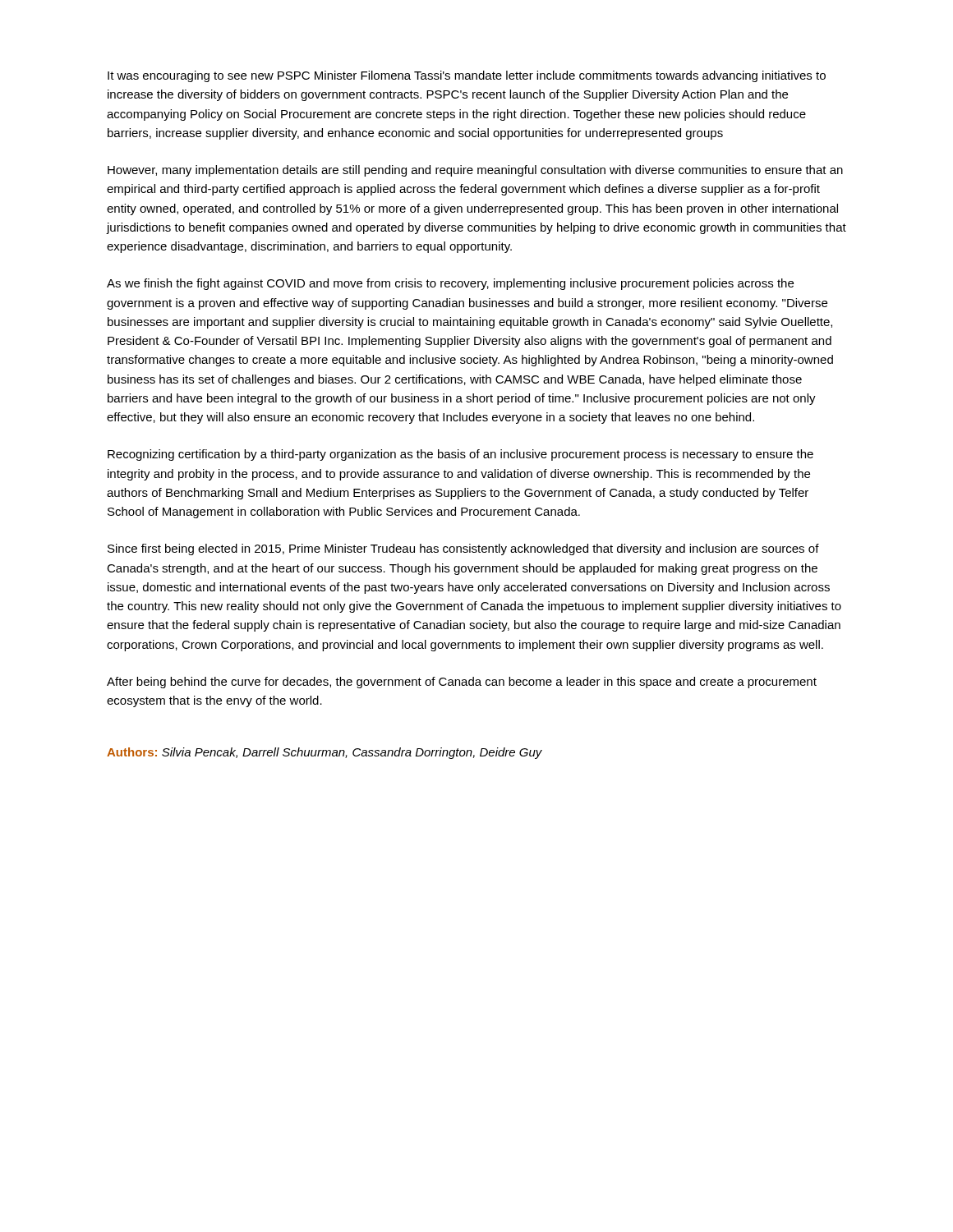This screenshot has width=953, height=1232.
Task: Click on the passage starting "Recognizing certification by"
Action: (x=460, y=483)
